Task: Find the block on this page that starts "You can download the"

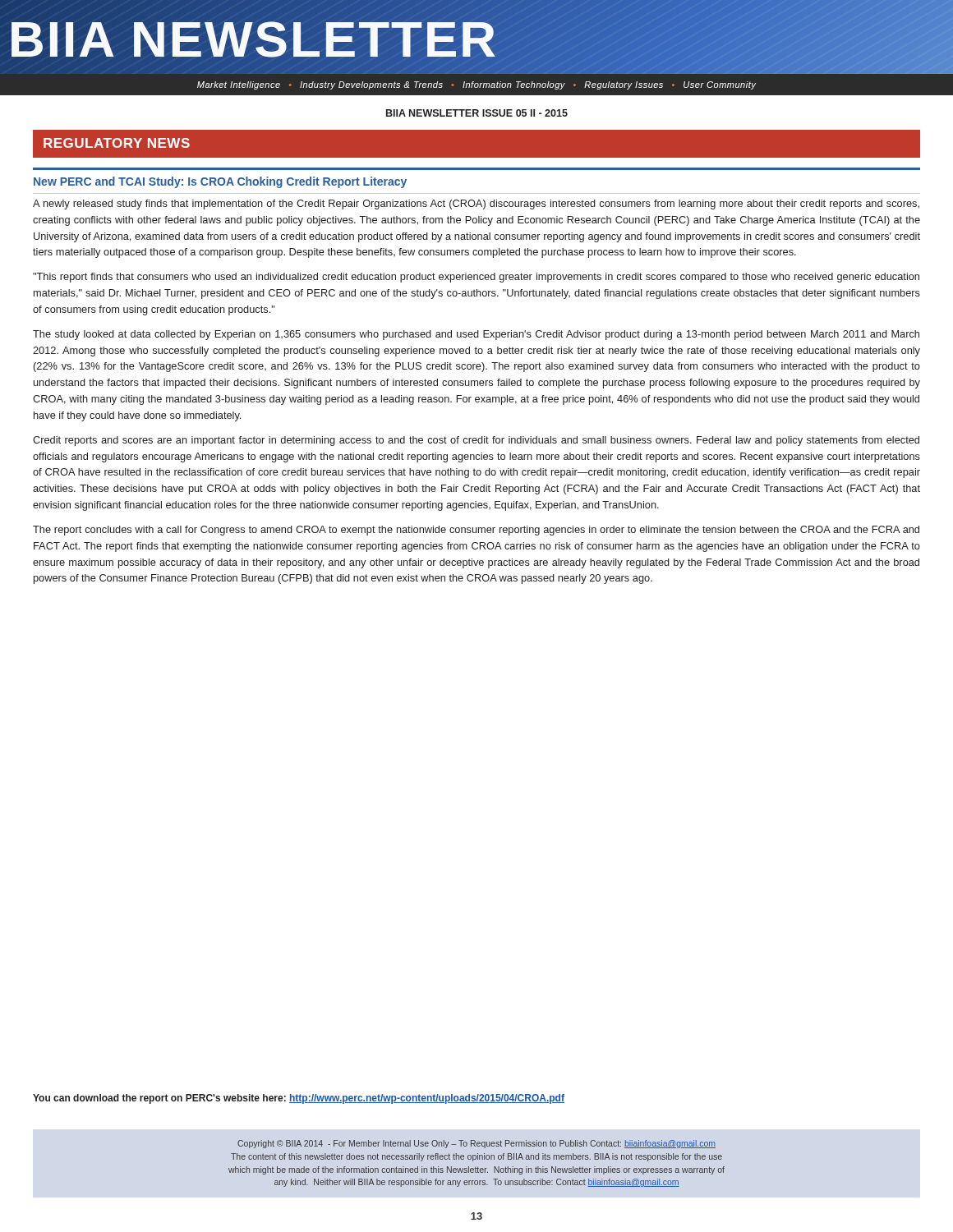Action: tap(476, 1098)
